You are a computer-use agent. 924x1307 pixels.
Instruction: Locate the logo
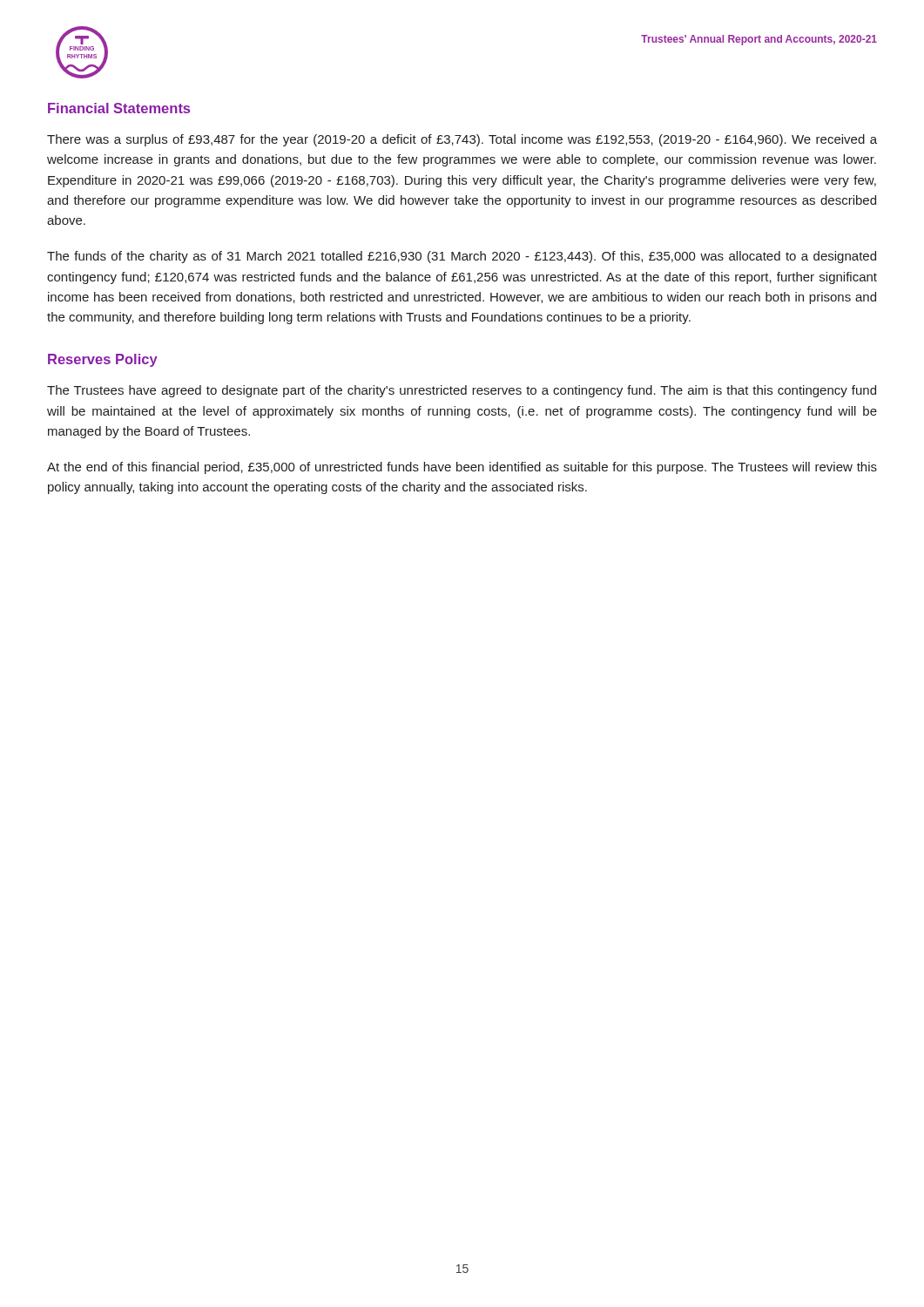[82, 56]
